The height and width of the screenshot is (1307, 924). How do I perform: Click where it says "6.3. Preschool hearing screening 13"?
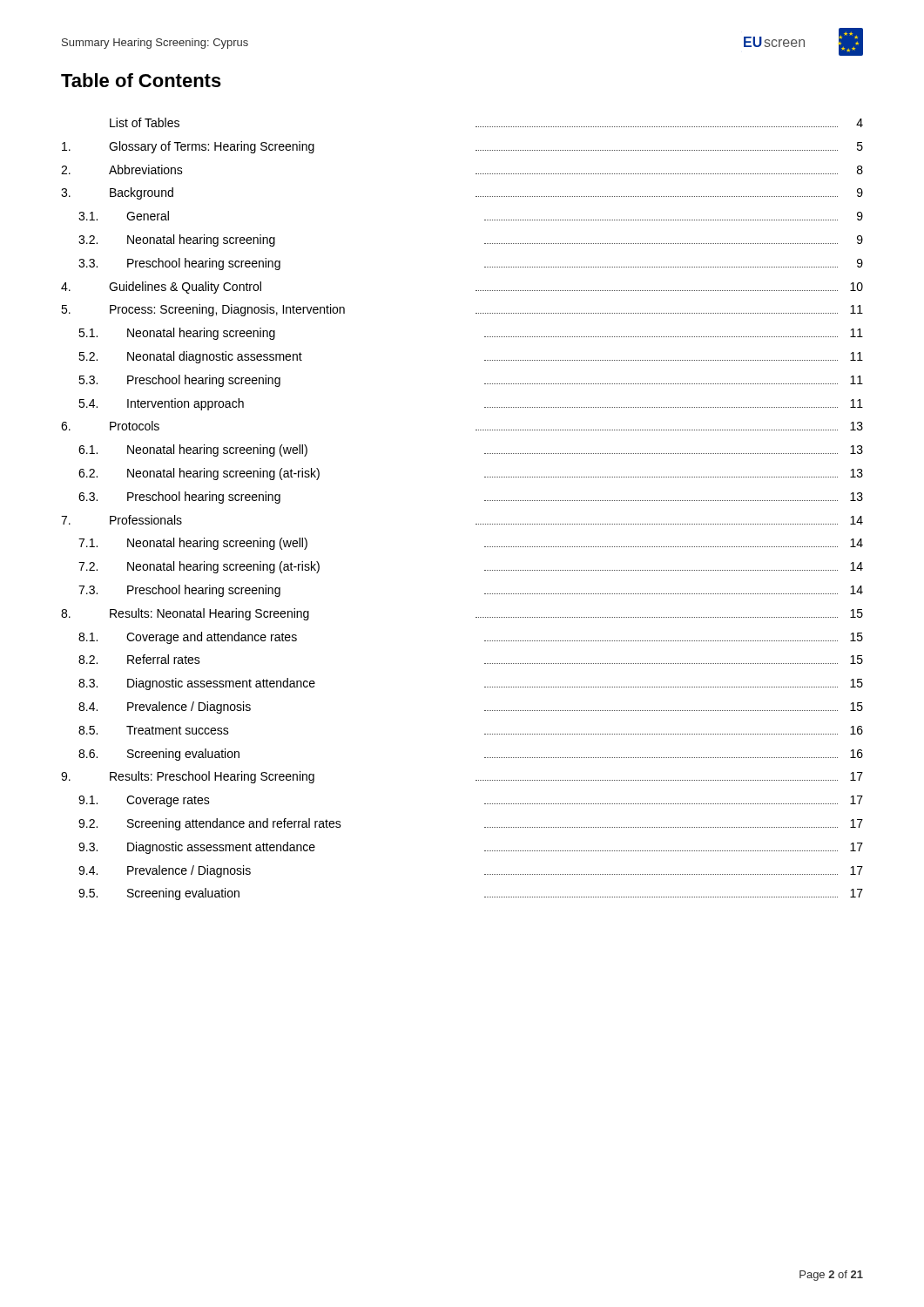[x=202, y=497]
